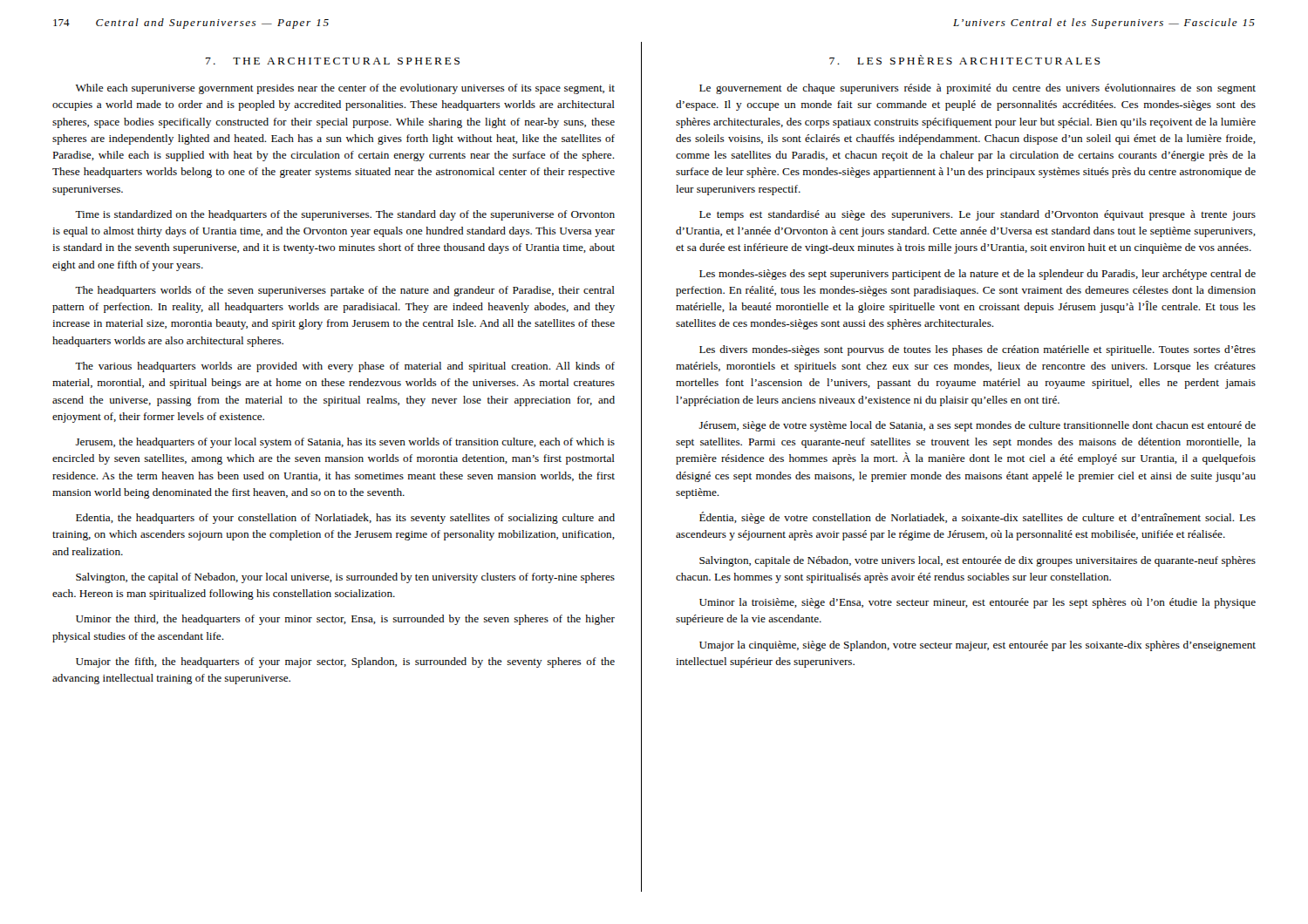This screenshot has width=1308, height=924.
Task: Find the block starting "Jerusem, the headquarters of your local system of"
Action: (x=334, y=467)
